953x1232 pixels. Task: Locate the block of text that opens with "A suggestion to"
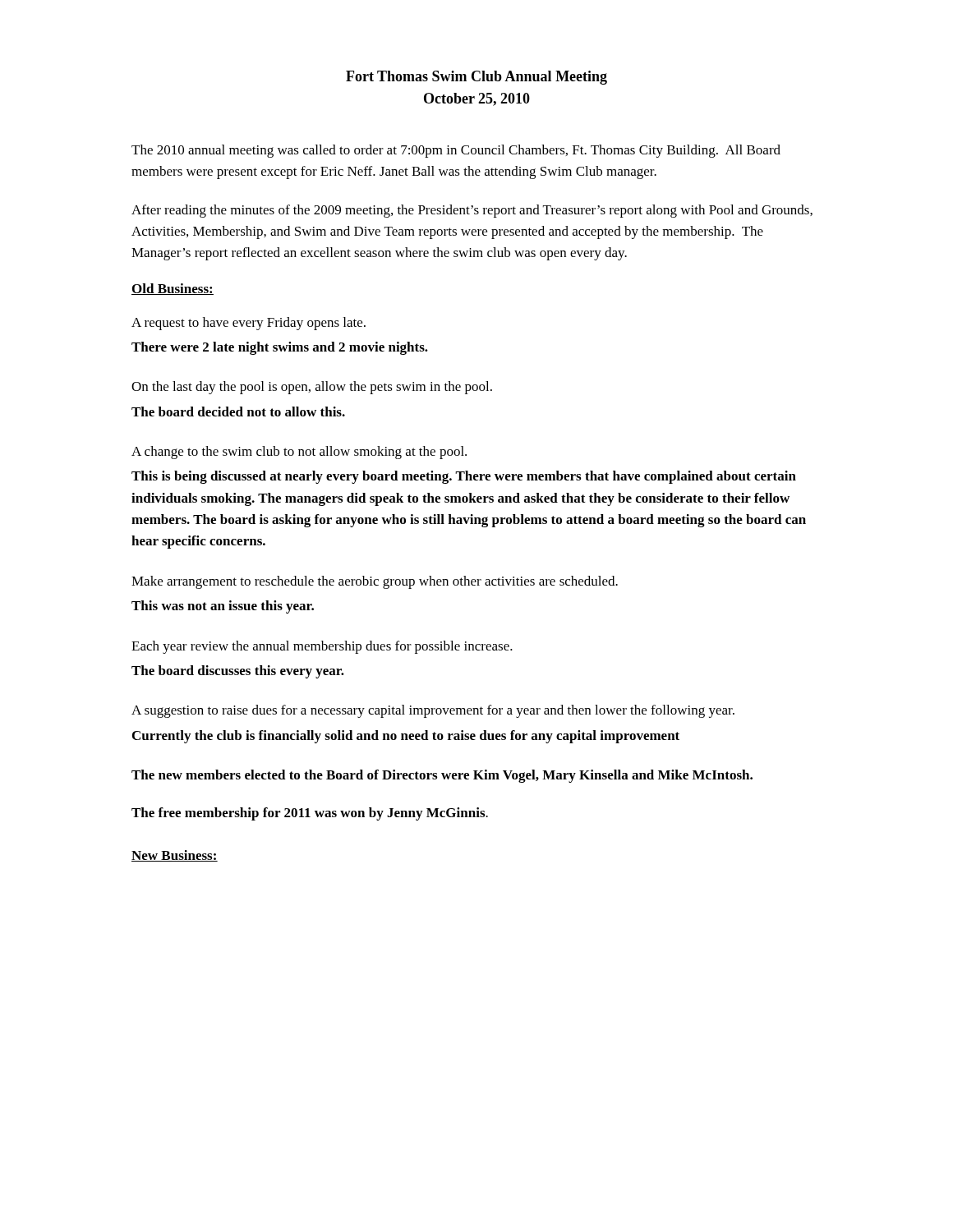(476, 723)
